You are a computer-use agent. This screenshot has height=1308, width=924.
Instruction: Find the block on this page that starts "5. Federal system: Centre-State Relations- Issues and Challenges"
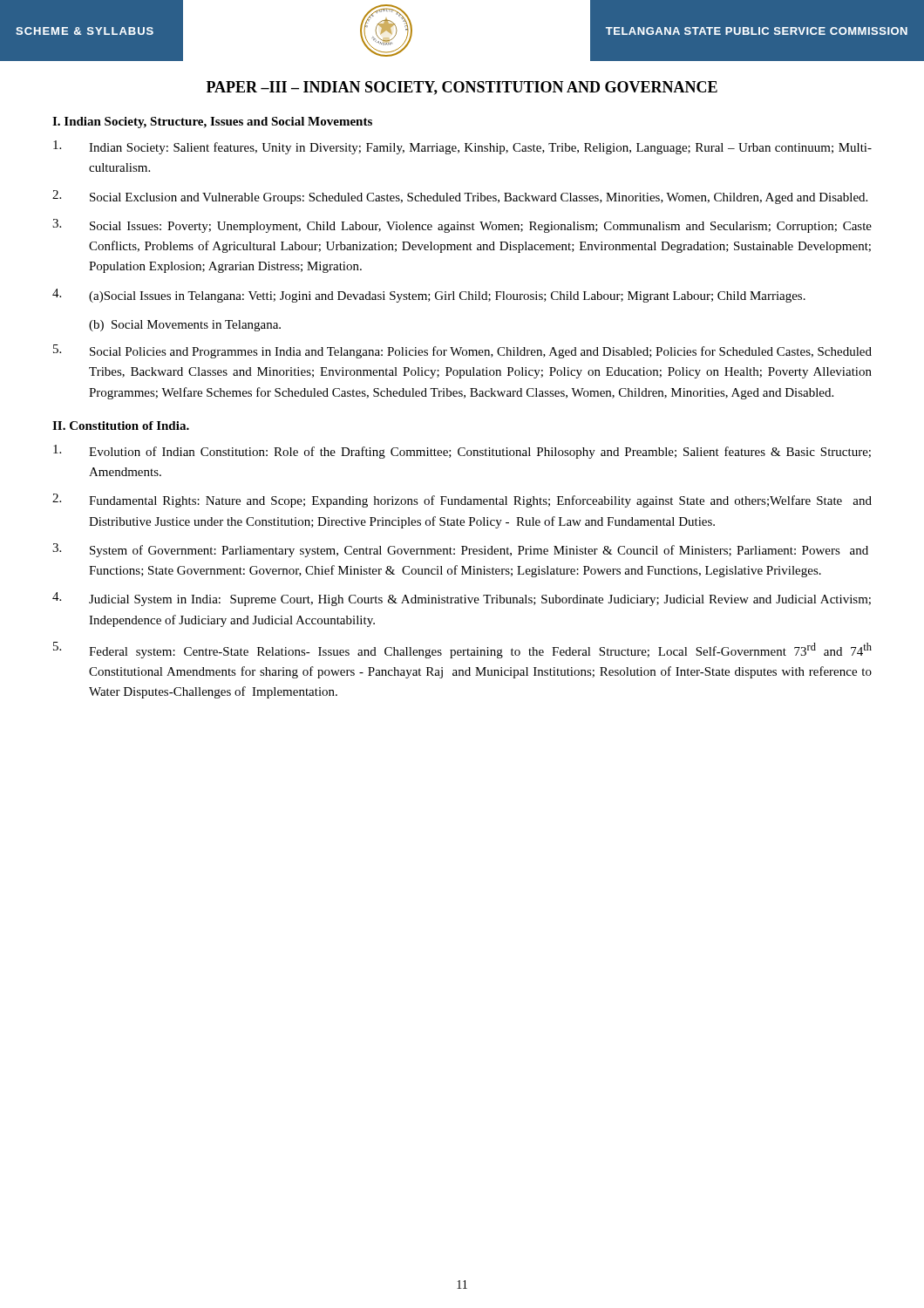[x=462, y=671]
